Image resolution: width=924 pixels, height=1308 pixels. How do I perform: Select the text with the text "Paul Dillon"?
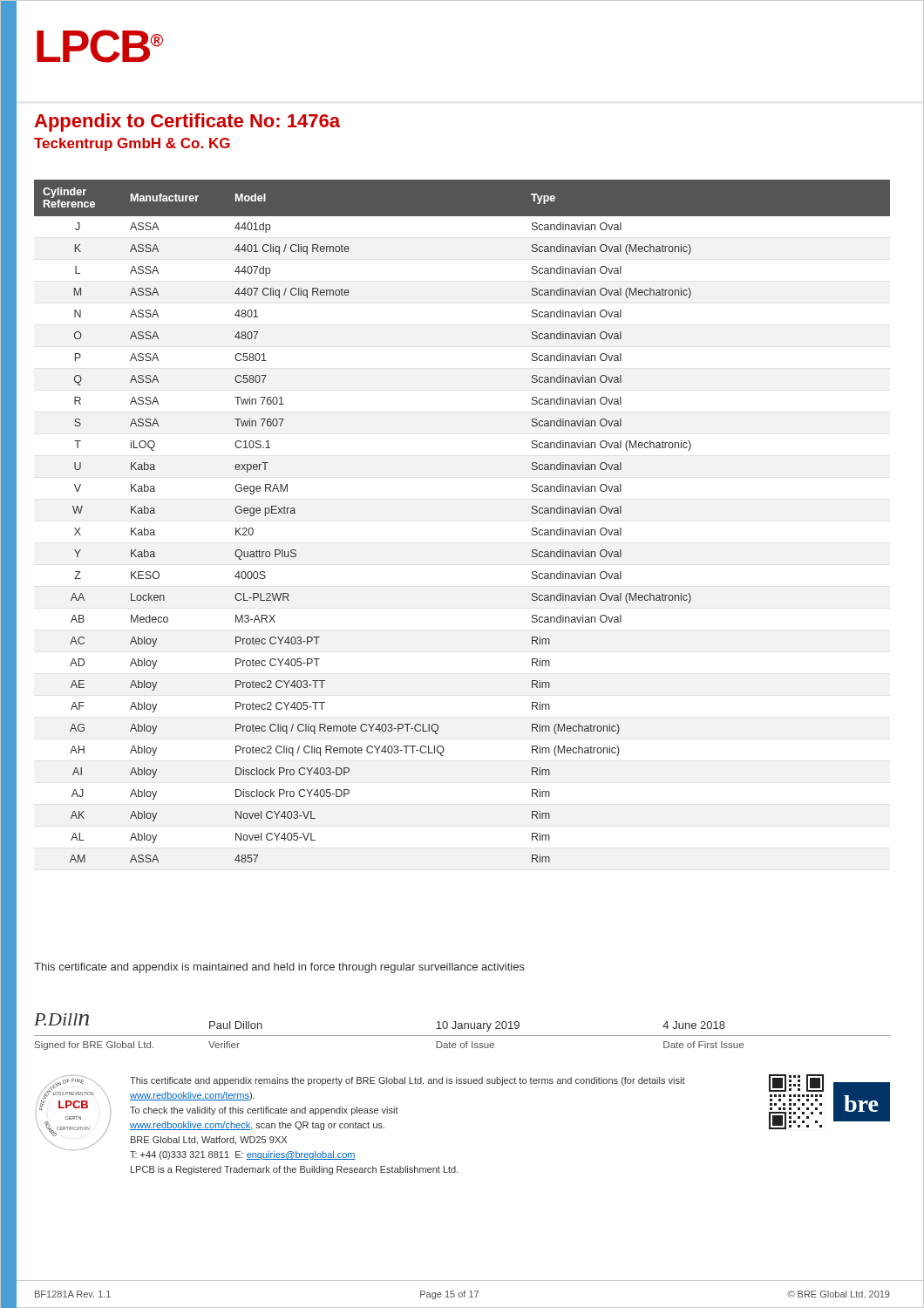tap(235, 1025)
